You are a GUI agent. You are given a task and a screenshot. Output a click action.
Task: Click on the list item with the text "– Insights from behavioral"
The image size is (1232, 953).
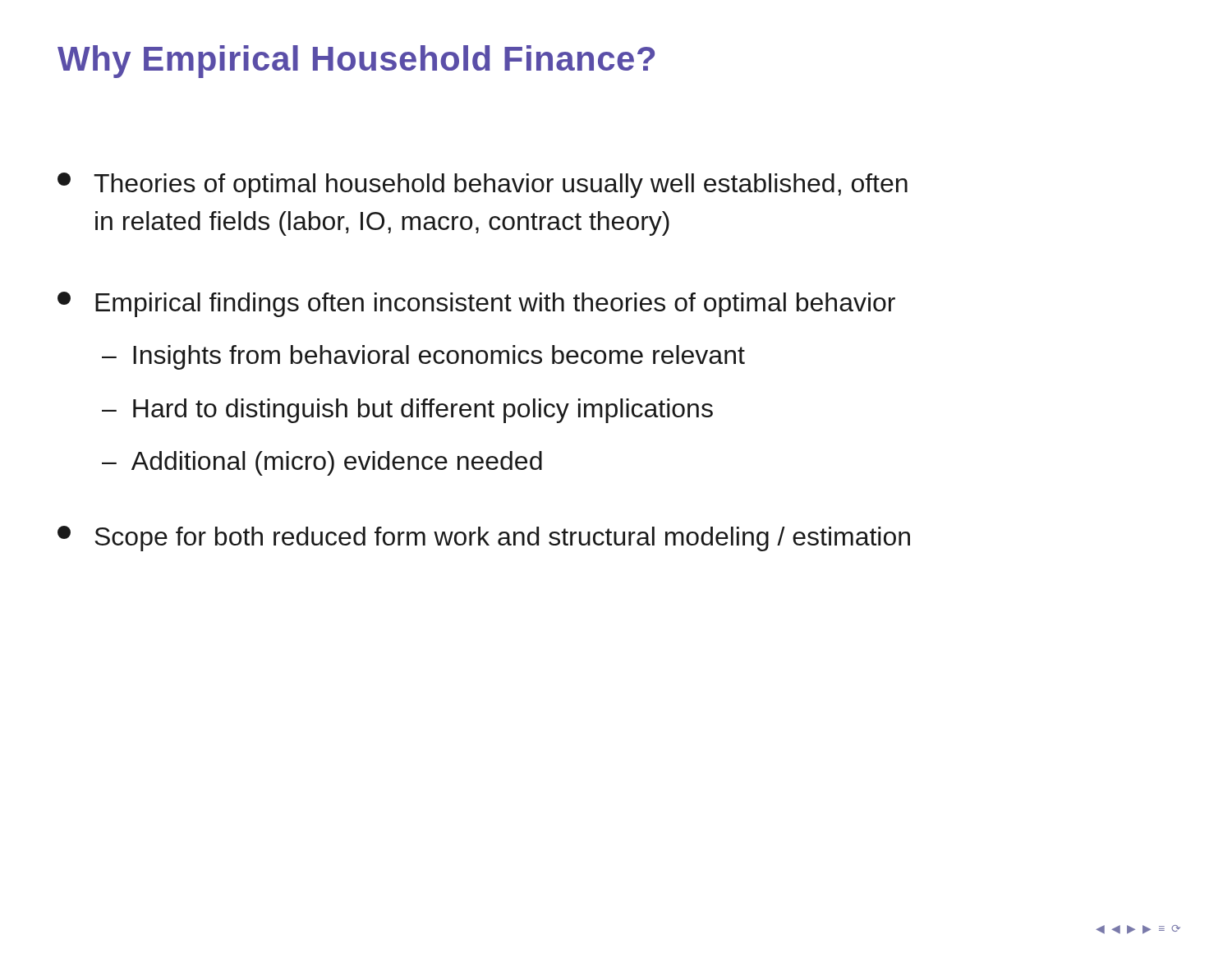pos(423,355)
